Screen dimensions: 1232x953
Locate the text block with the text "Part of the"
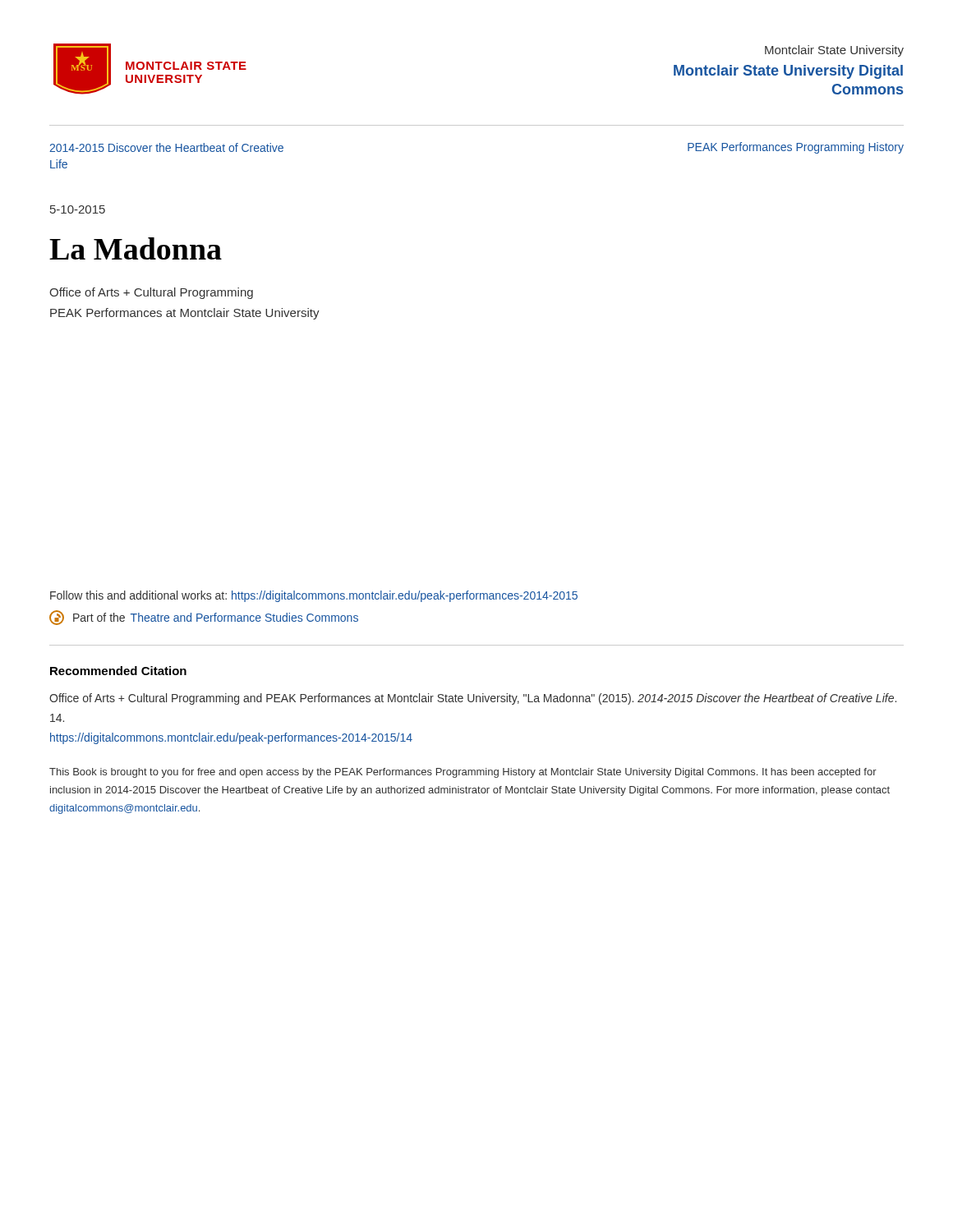pyautogui.click(x=204, y=618)
